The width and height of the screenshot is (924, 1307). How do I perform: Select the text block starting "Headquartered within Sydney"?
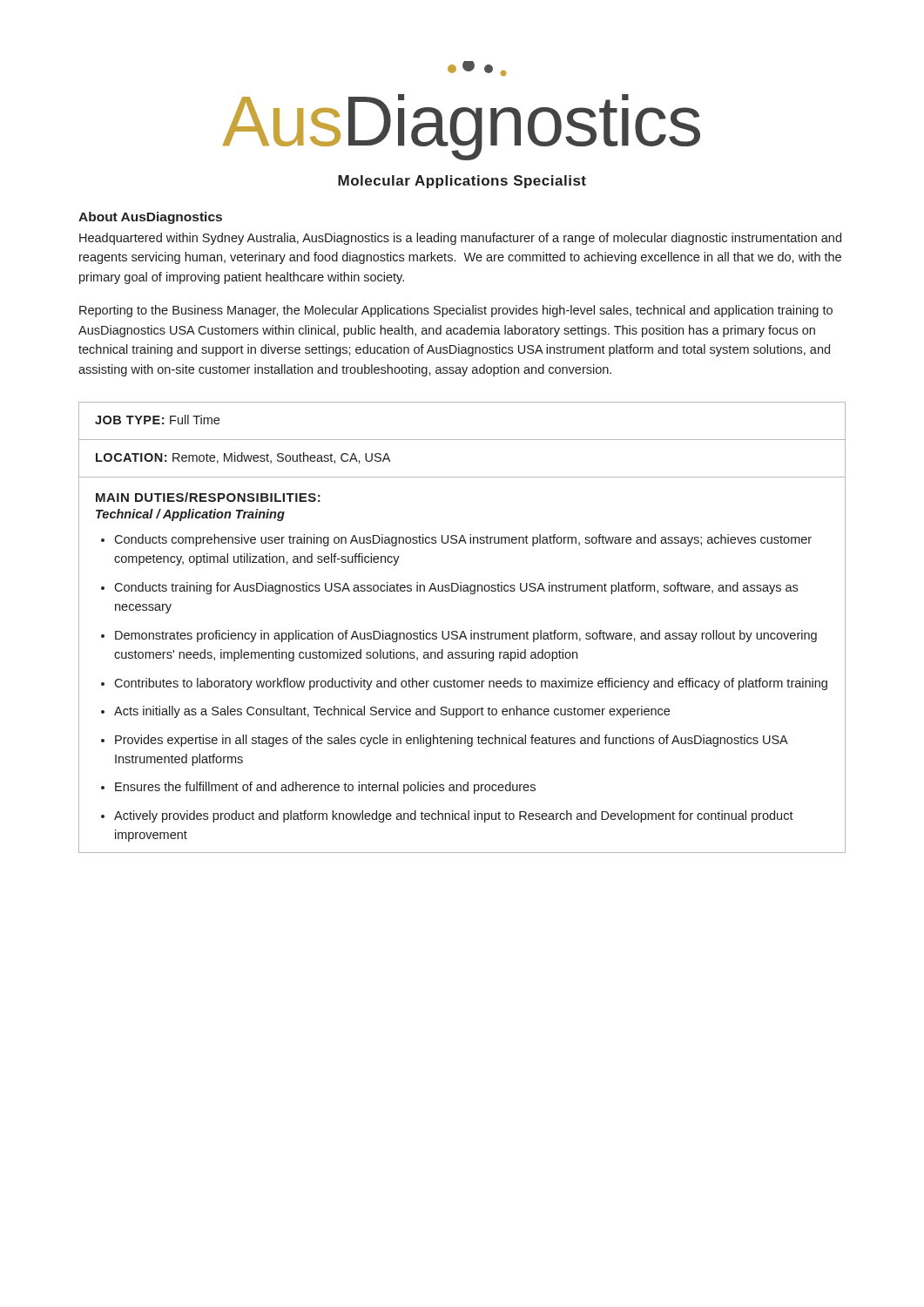tap(460, 257)
